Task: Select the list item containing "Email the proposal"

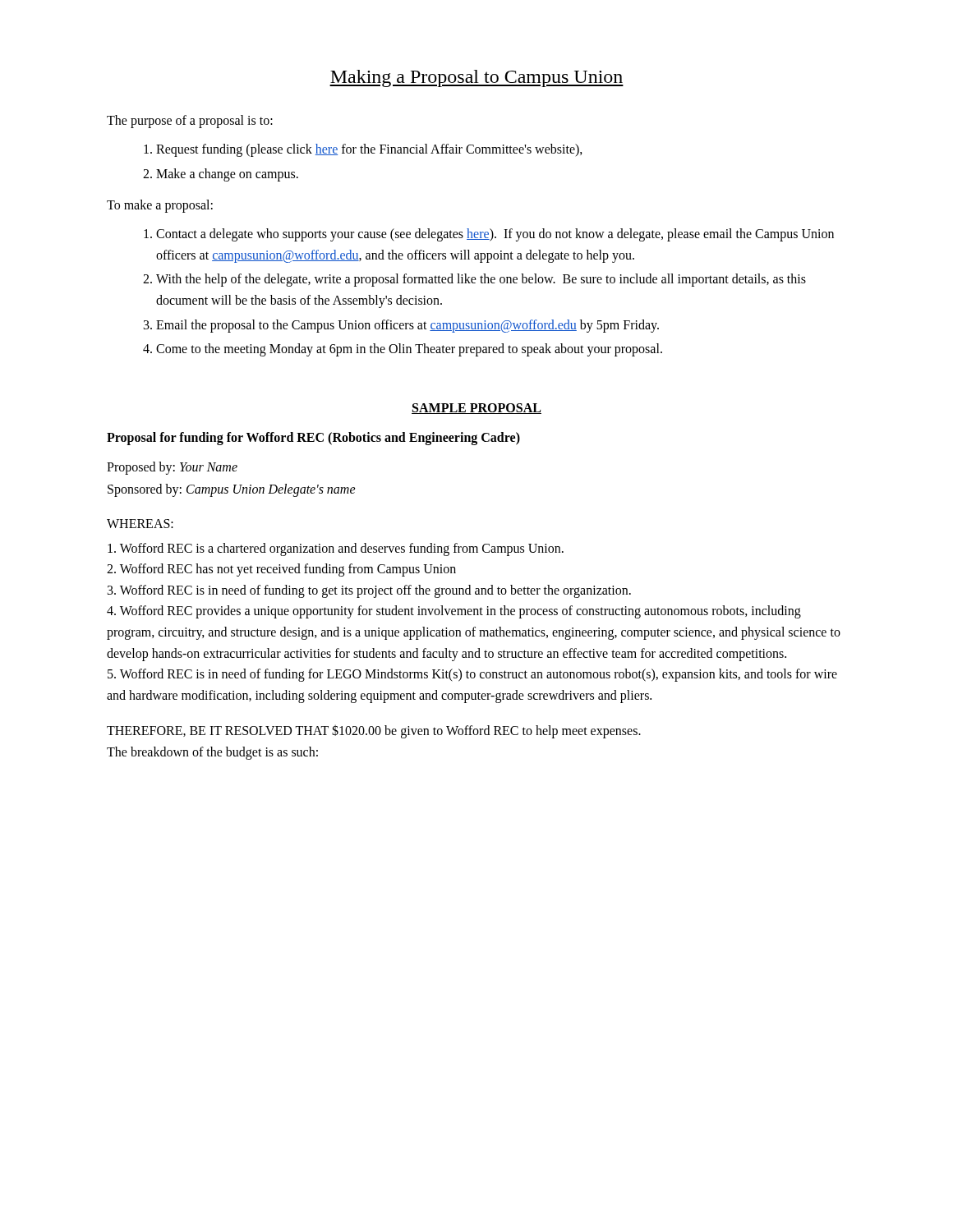Action: 501,325
